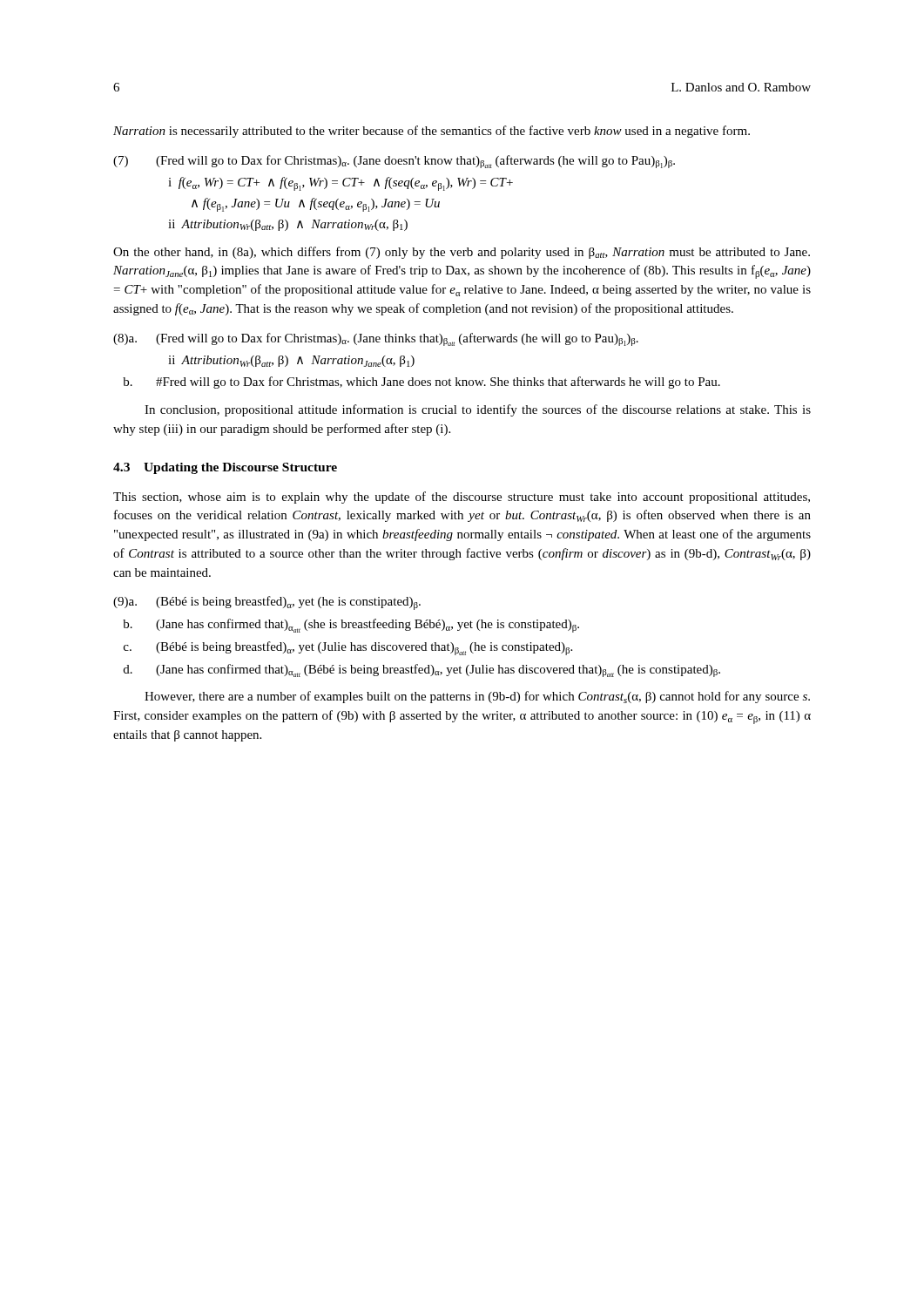Navigate to the text block starting "(7) (Fred will go to Dax for Christmas)α."
Screen dimensions: 1307x924
pyautogui.click(x=462, y=193)
